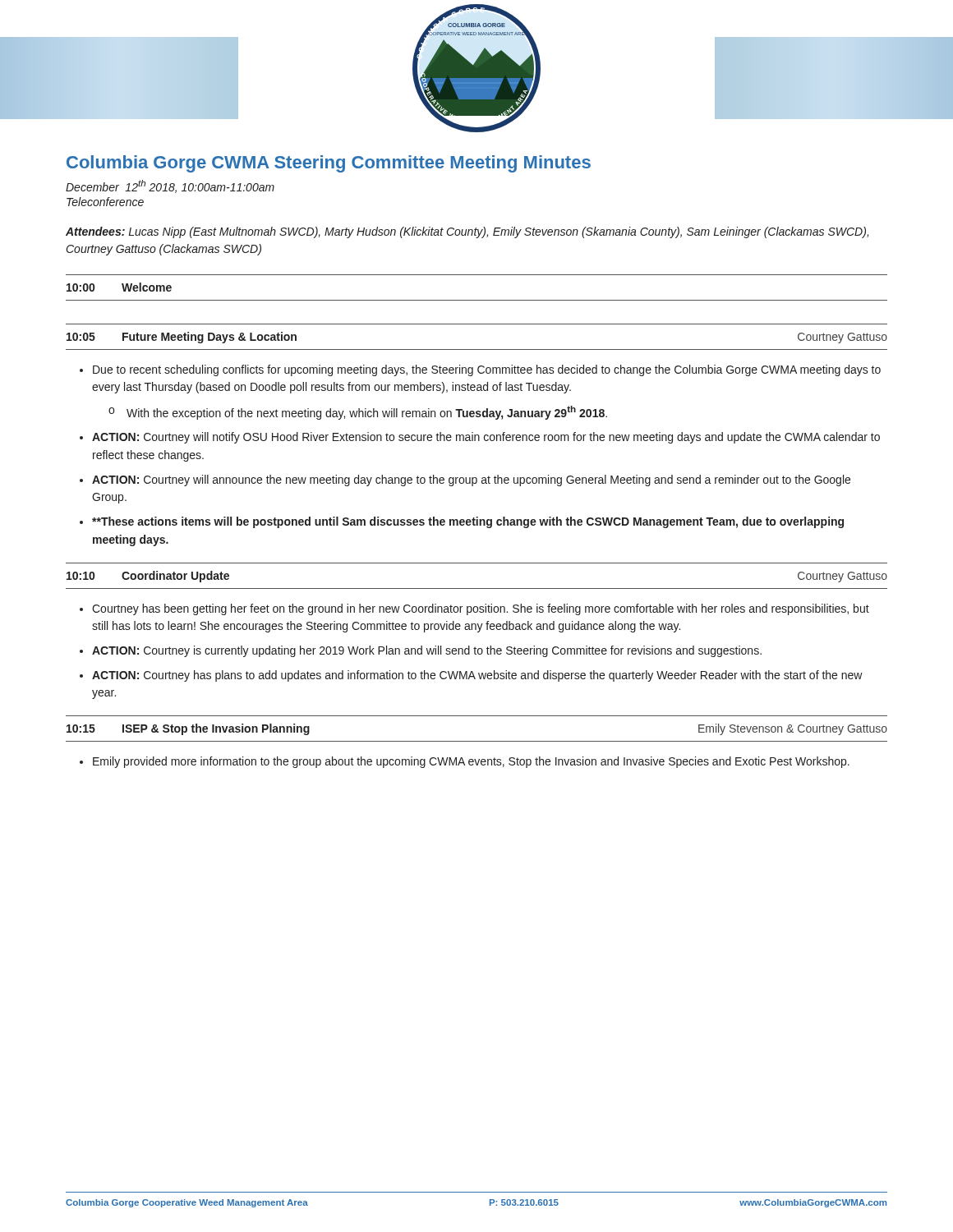The image size is (953, 1232).
Task: Select the title containing "Columbia Gorge CWMA Steering Committee Meeting Minutes"
Action: tap(328, 162)
